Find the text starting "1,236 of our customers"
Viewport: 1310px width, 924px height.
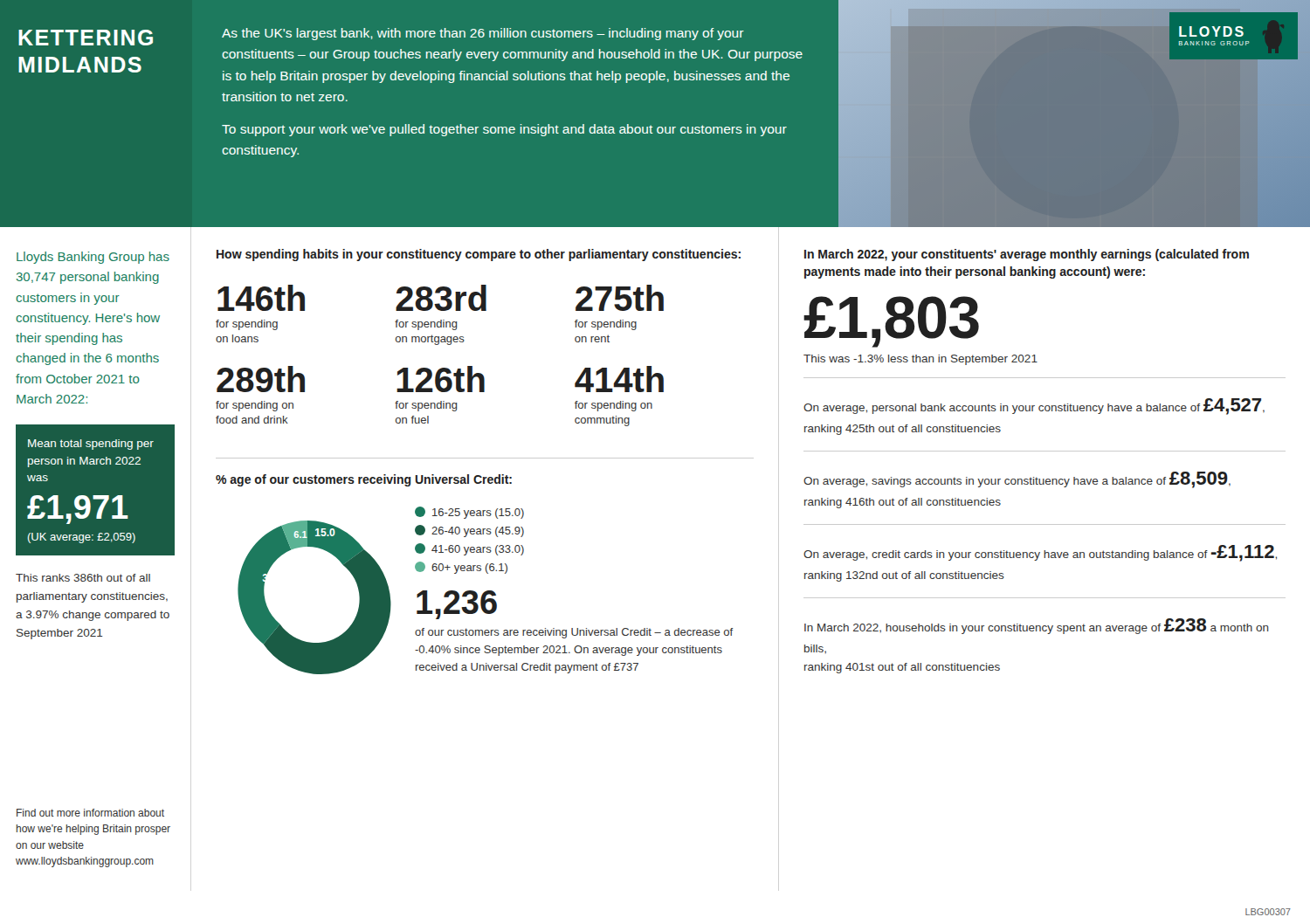tap(584, 631)
